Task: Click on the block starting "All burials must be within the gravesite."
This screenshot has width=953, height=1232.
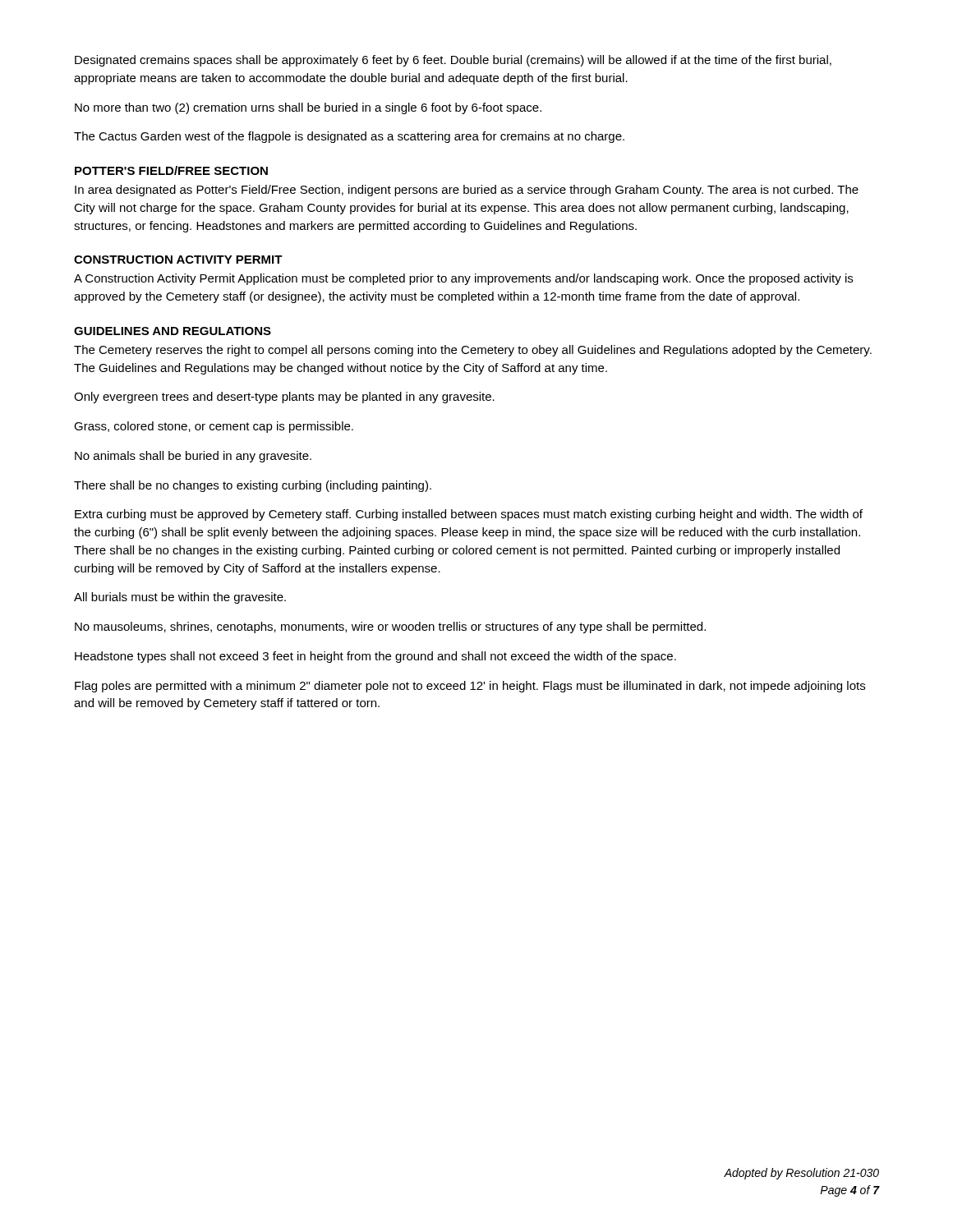Action: [180, 597]
